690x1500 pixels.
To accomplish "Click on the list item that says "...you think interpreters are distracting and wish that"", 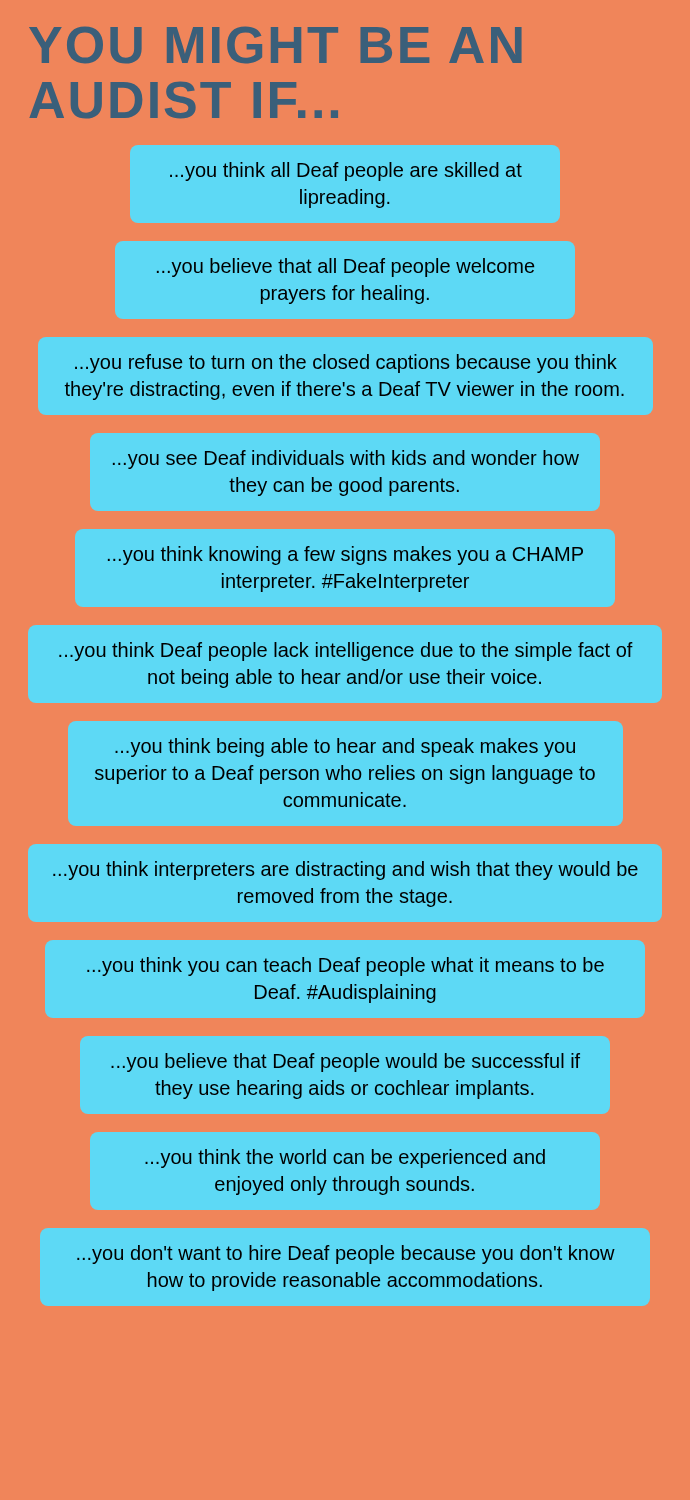I will point(345,883).
